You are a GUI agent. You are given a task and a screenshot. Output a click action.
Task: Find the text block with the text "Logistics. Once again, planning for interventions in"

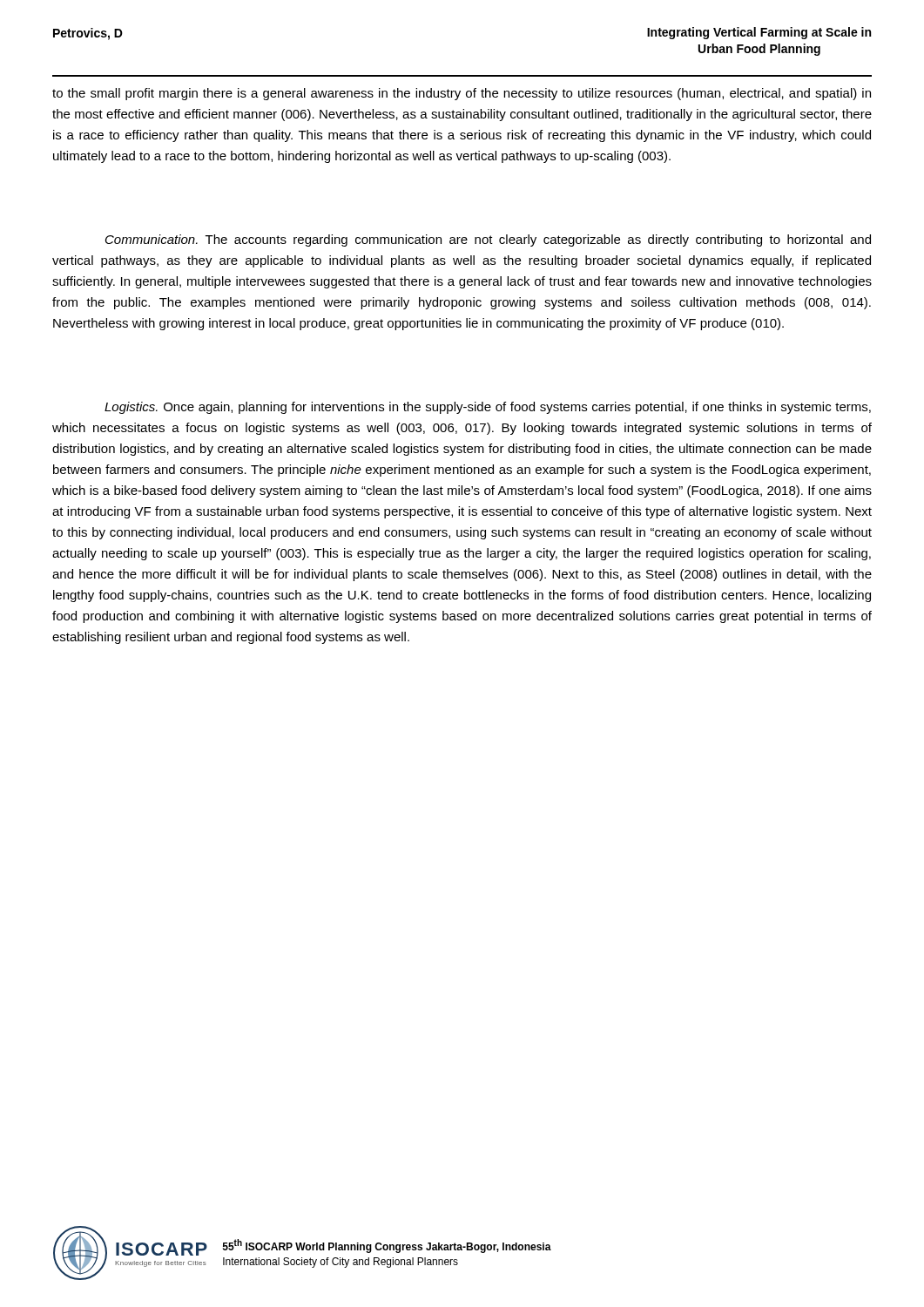point(462,521)
